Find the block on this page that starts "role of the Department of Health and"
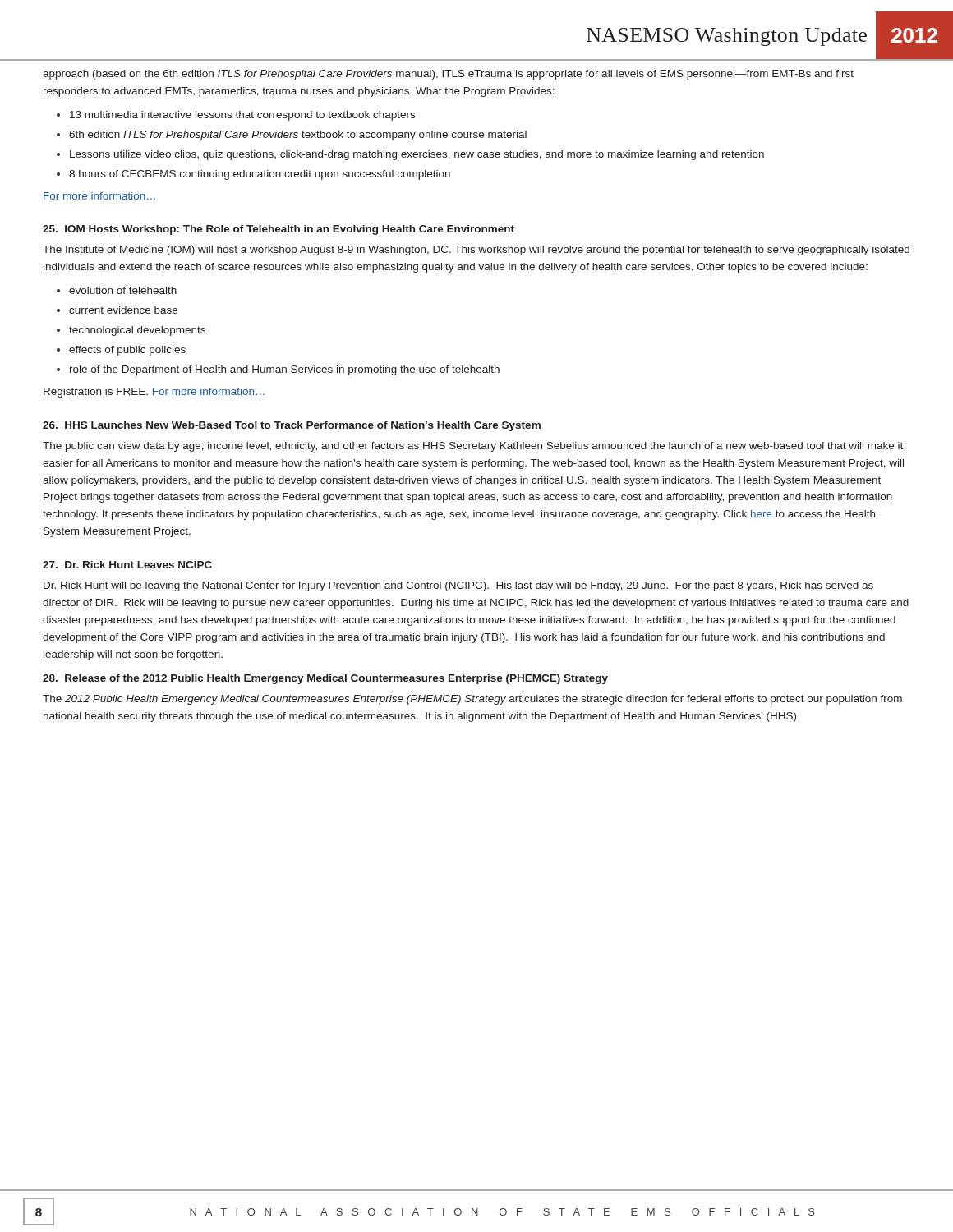The image size is (953, 1232). coord(284,369)
